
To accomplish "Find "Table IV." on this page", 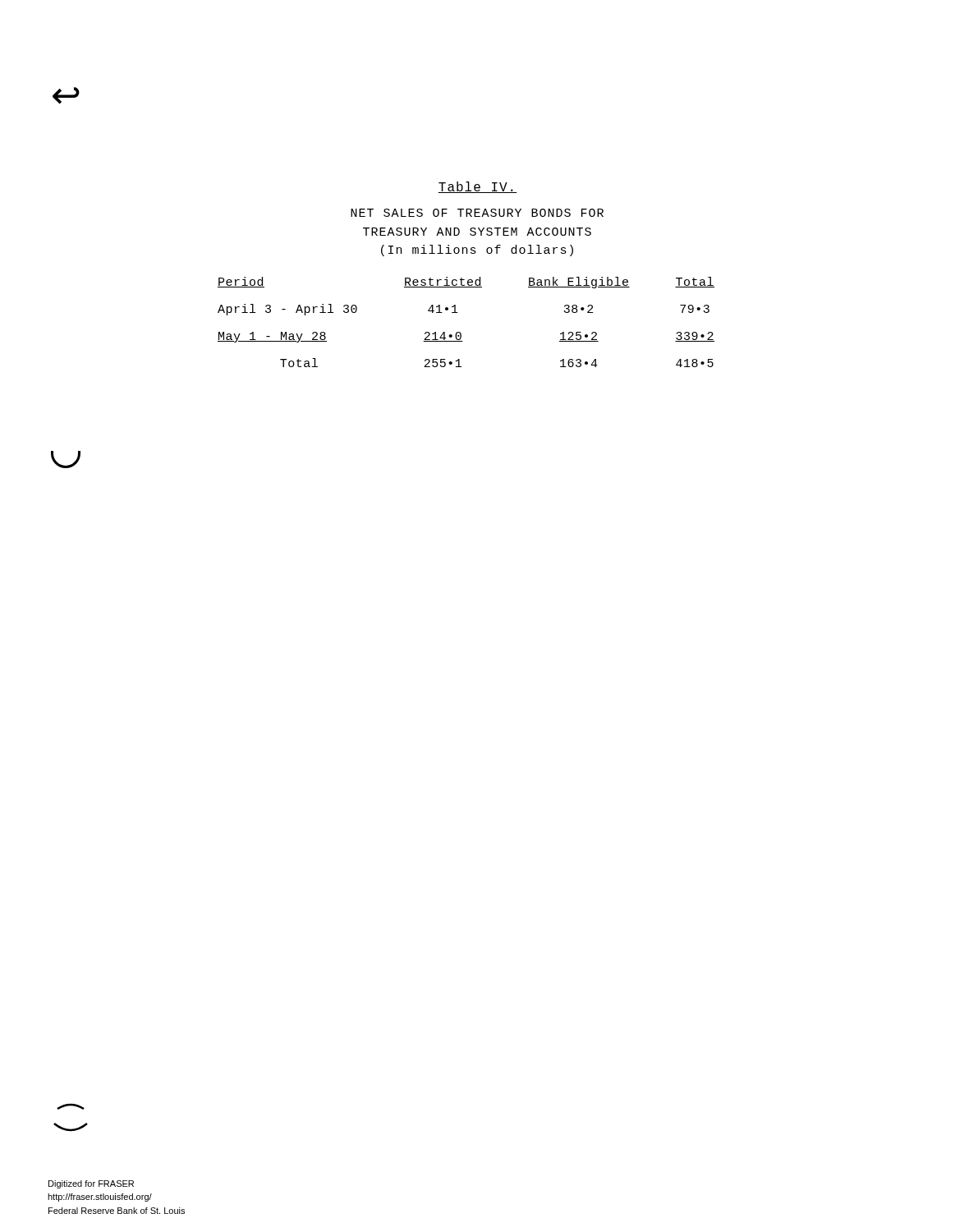I will click(478, 188).
